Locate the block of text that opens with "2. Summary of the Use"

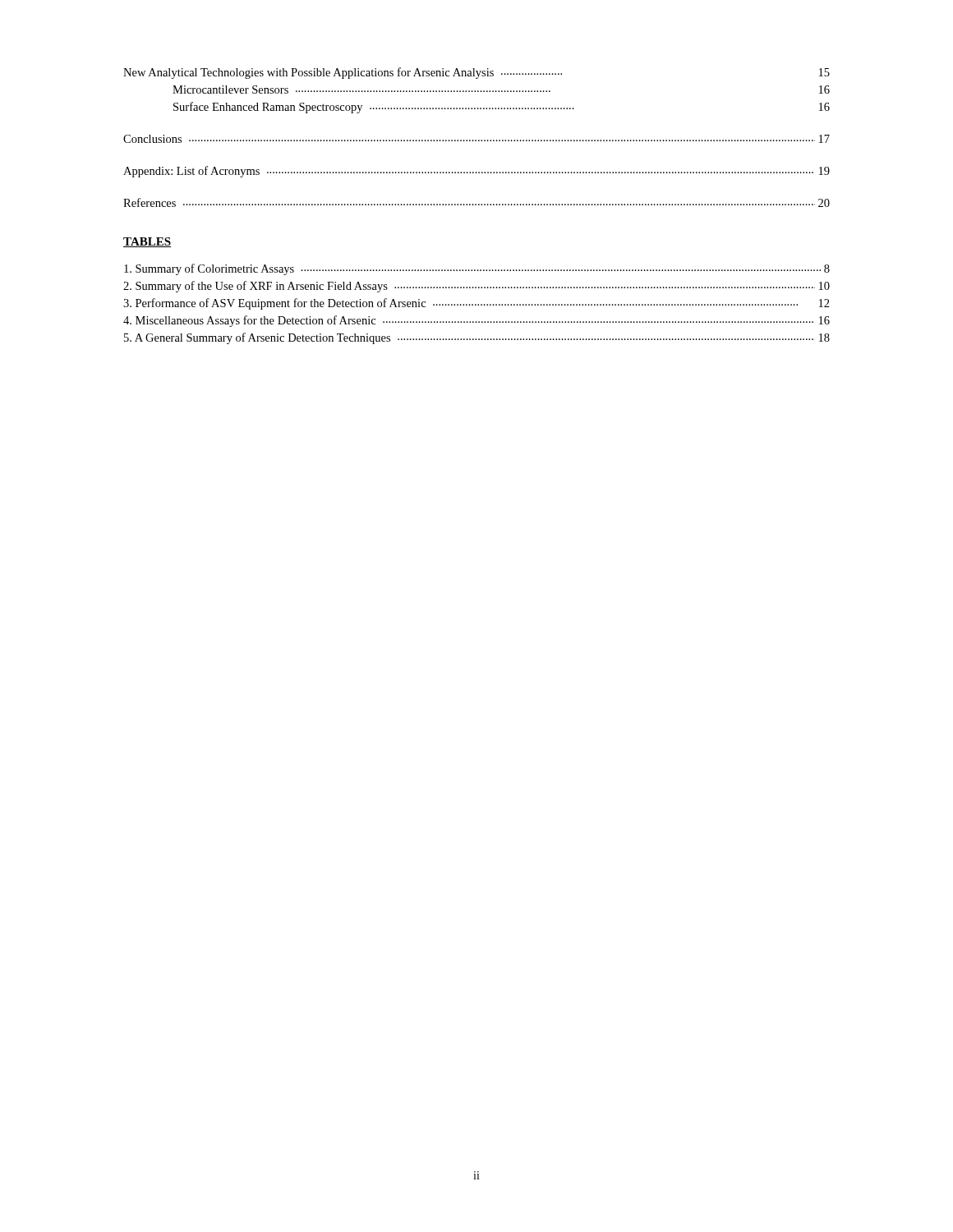[x=476, y=286]
